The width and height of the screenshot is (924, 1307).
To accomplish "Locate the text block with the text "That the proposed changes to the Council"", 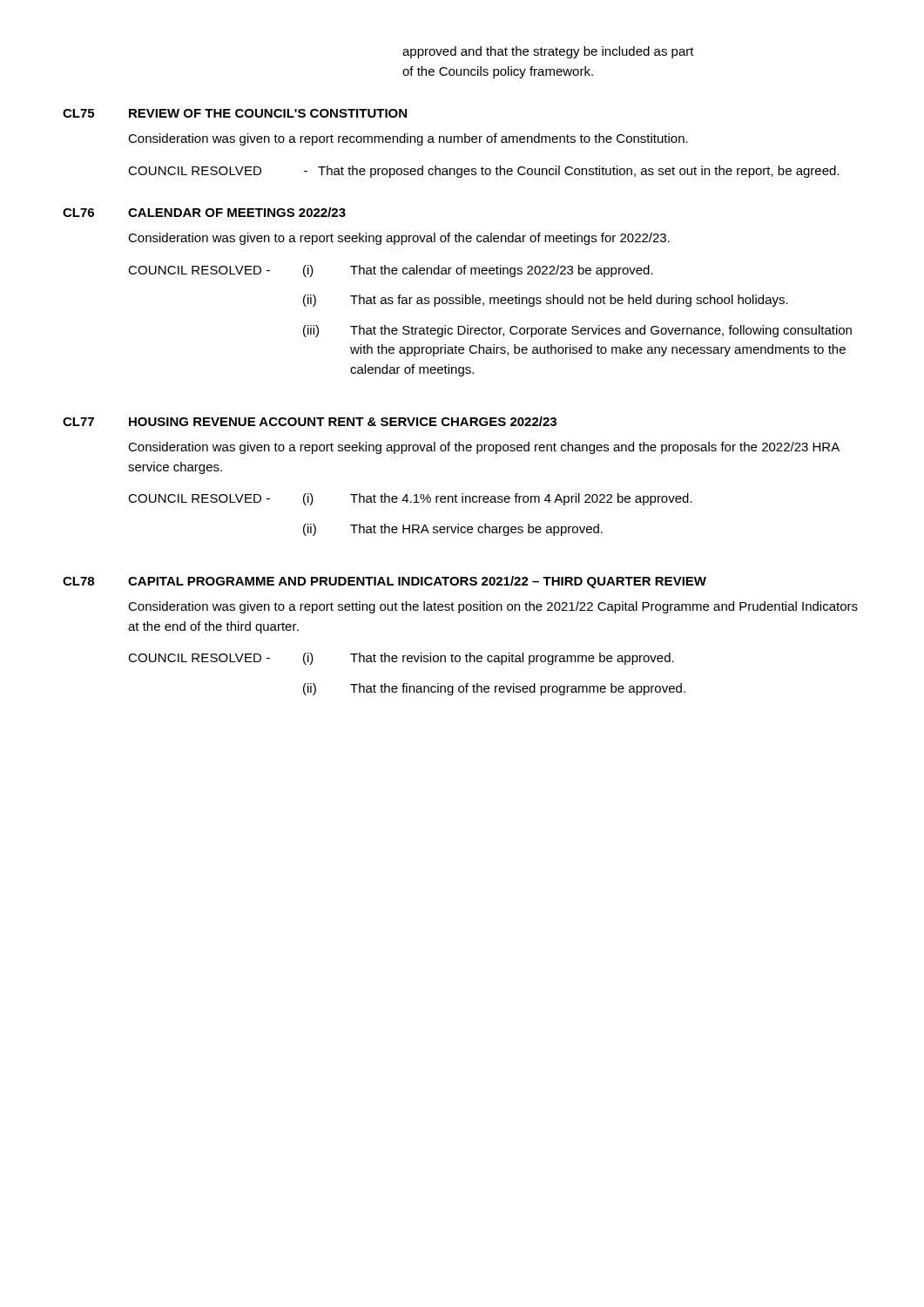I will [x=579, y=170].
